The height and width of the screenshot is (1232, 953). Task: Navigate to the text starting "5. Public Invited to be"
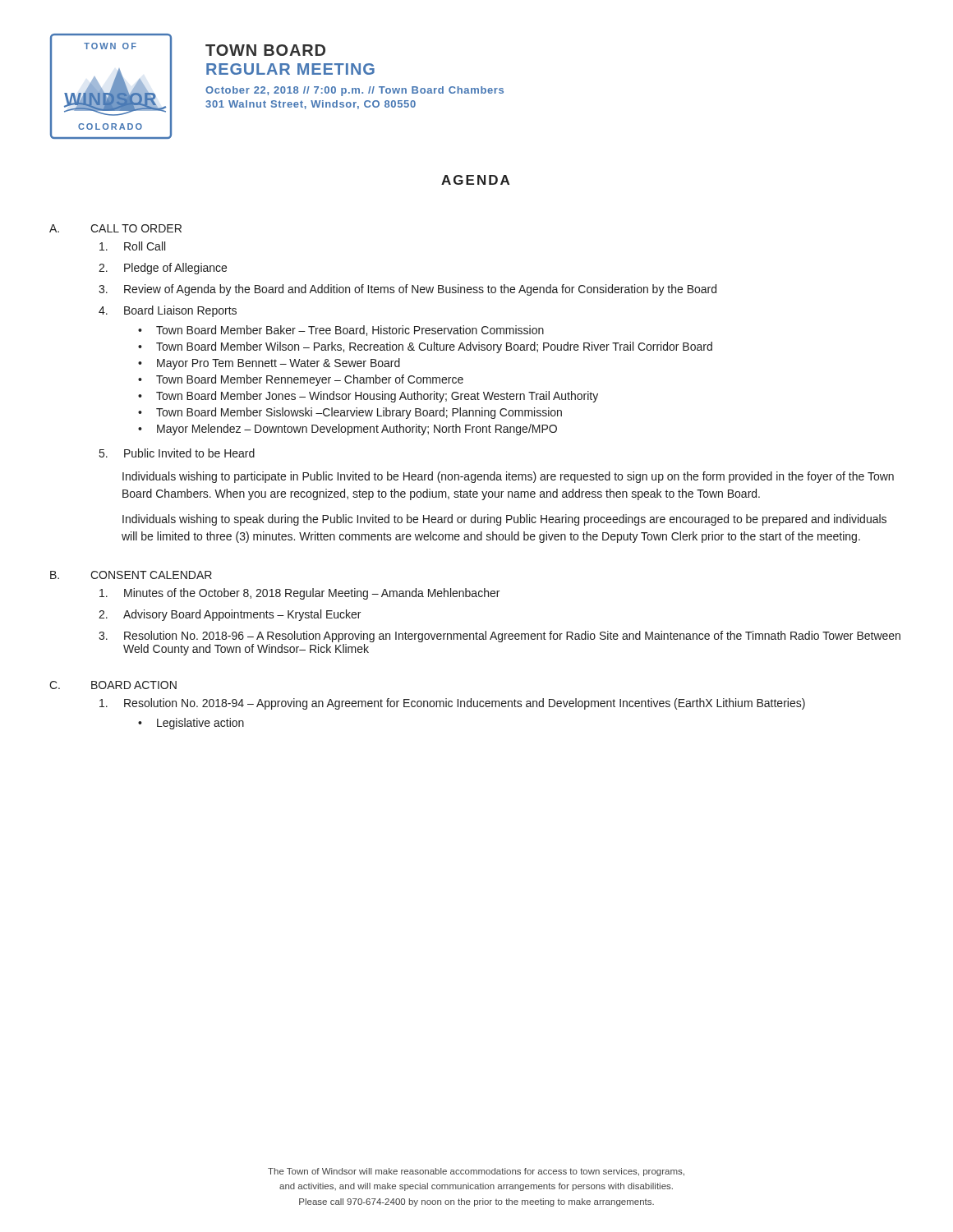(177, 453)
